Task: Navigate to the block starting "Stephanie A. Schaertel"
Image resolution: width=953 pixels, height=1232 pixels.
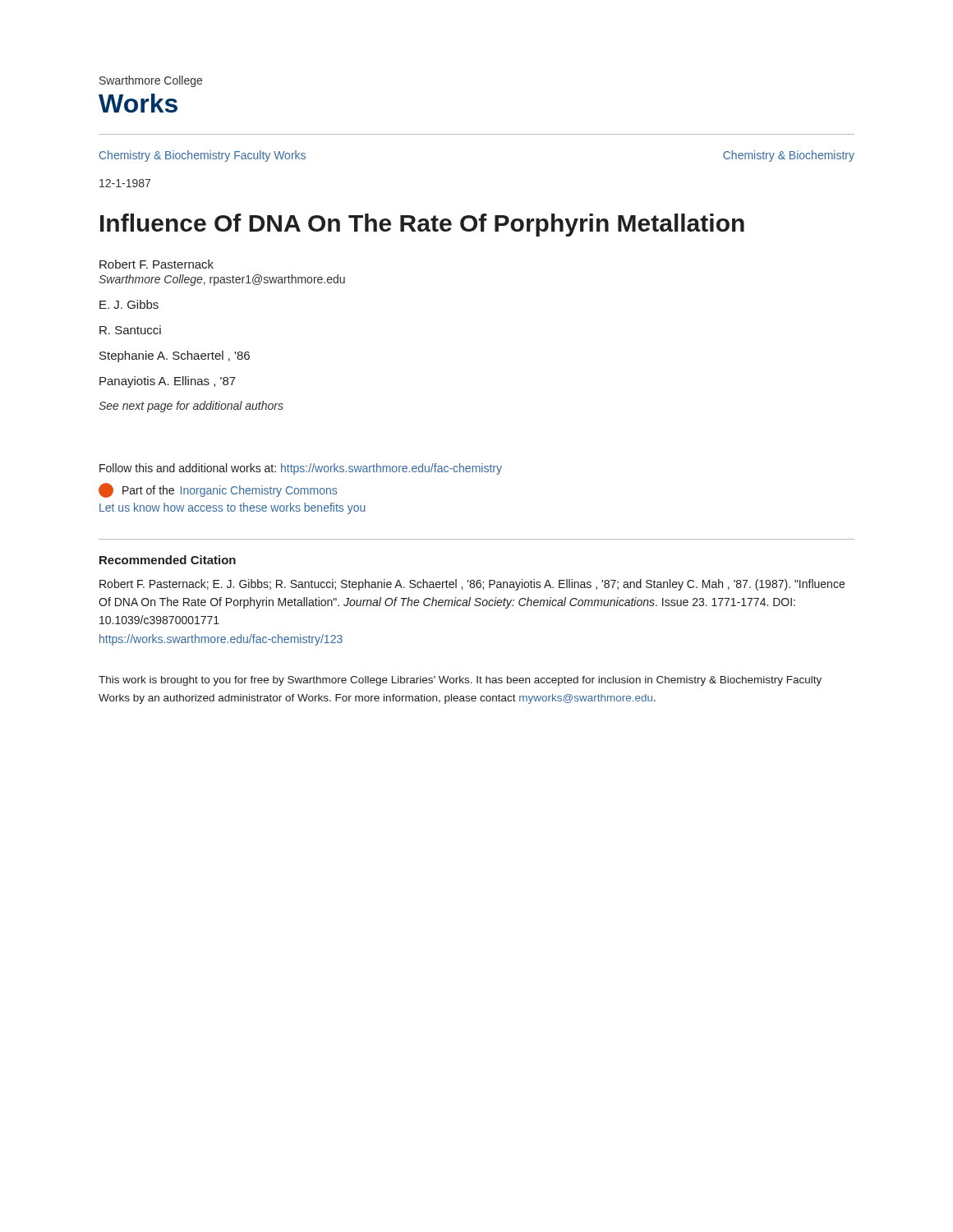Action: point(174,355)
